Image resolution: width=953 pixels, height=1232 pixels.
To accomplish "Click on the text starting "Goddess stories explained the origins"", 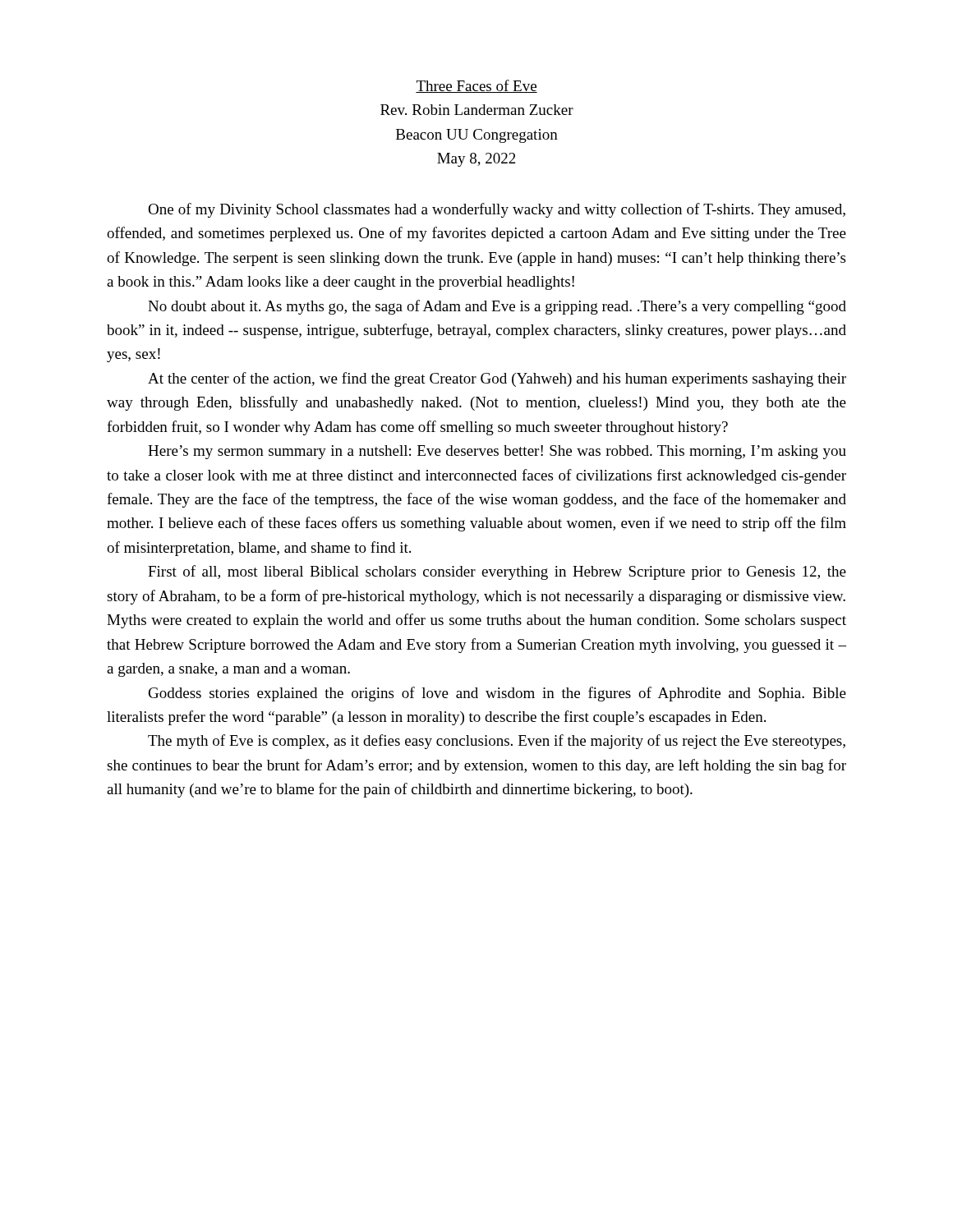I will (x=476, y=705).
